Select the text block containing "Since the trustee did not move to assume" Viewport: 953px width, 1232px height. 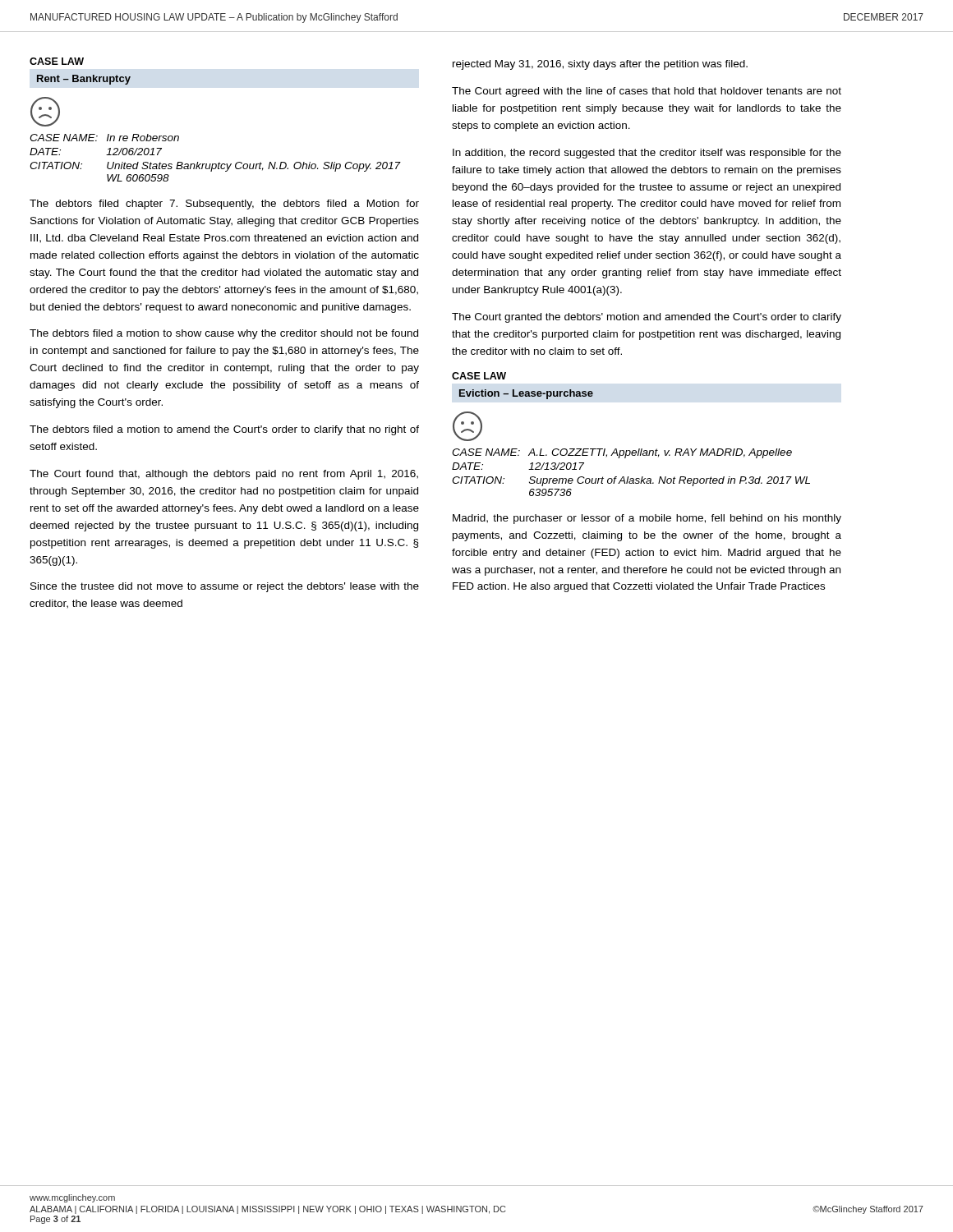point(224,595)
